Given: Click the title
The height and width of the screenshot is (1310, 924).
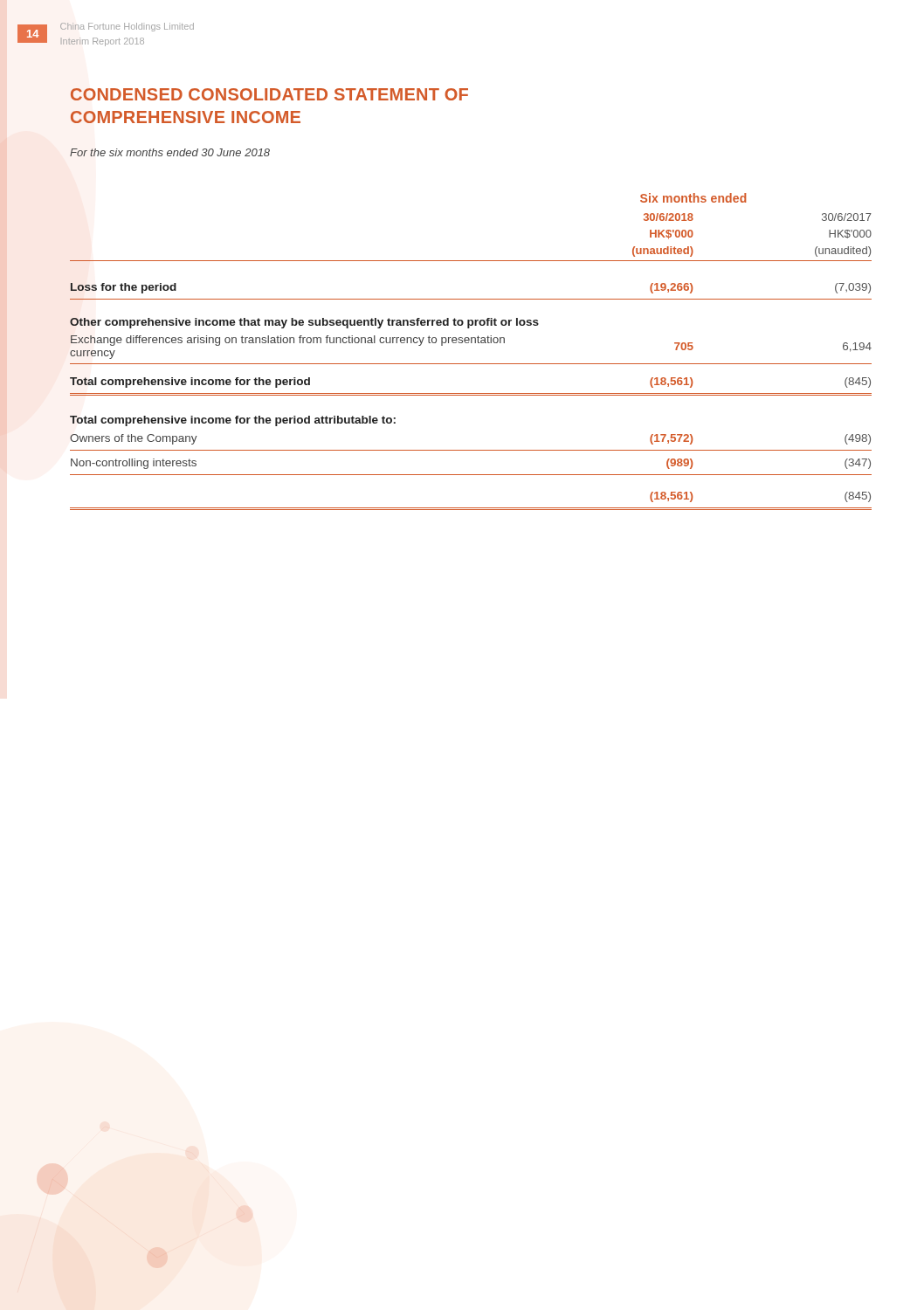Looking at the screenshot, I should pos(269,106).
